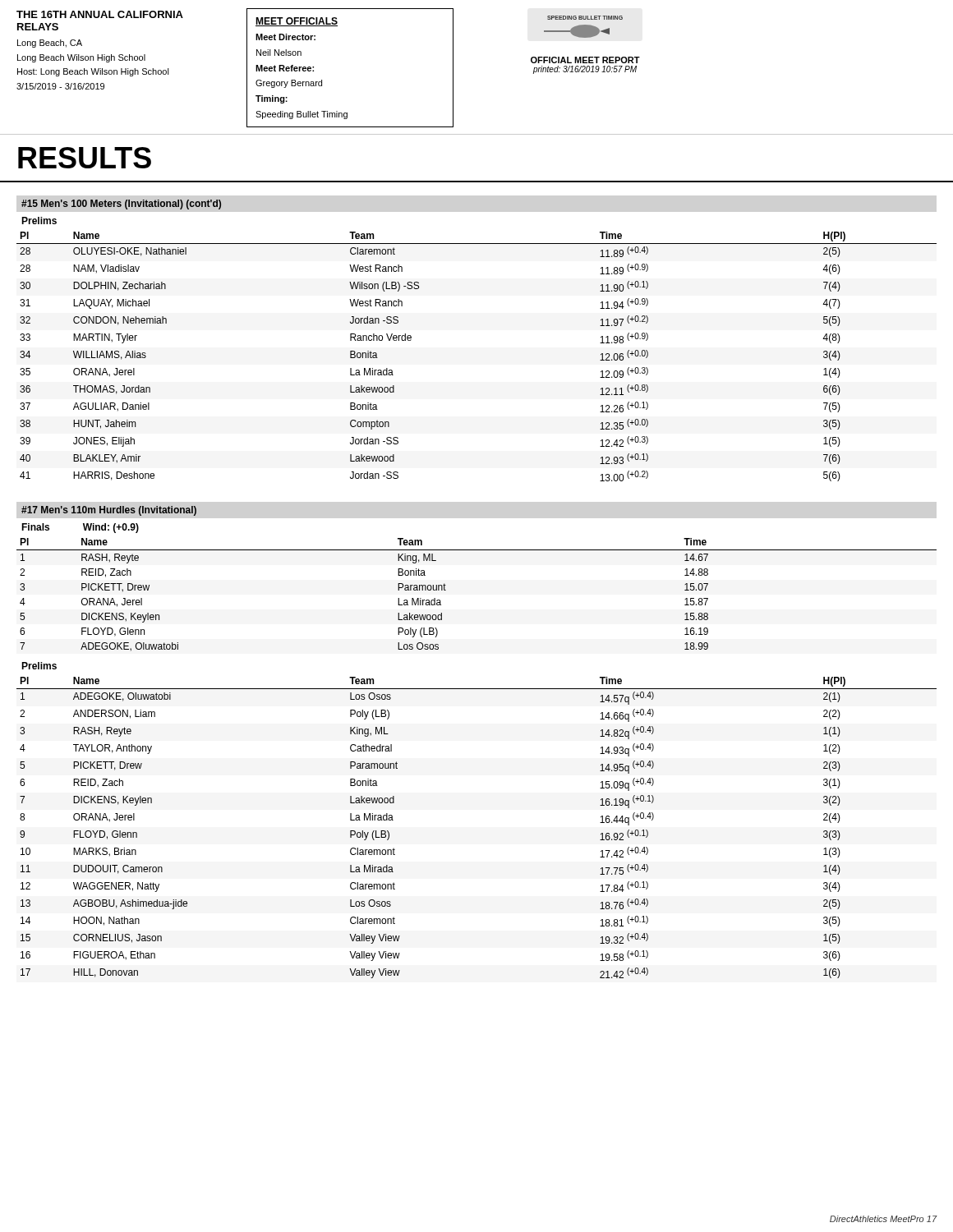Viewport: 953px width, 1232px height.
Task: Find the section header with the text "#17 Men's 110m Hurdles"
Action: coord(109,510)
